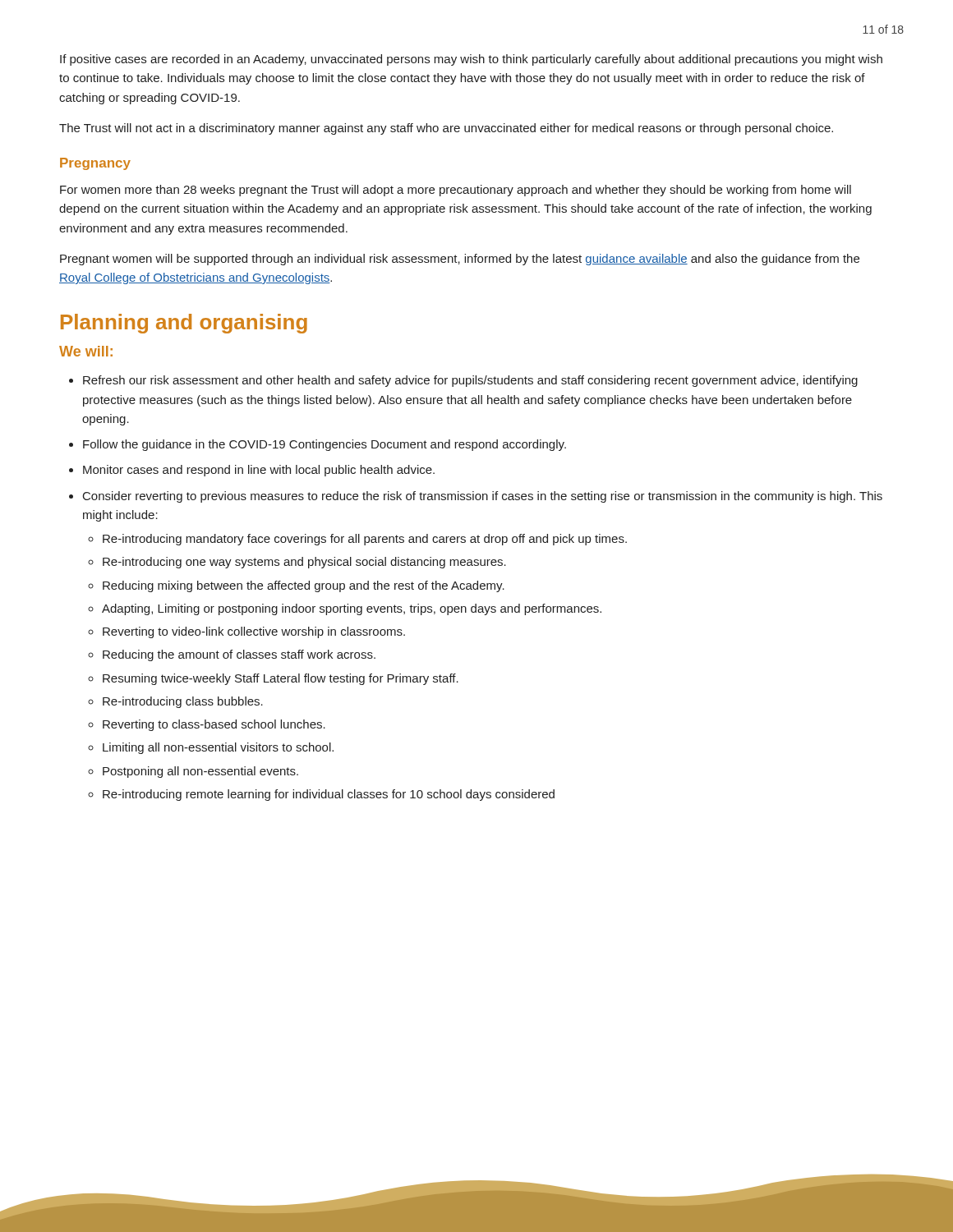Select the list item that says "Reverting to video-link collective worship"
The width and height of the screenshot is (953, 1232).
click(254, 631)
